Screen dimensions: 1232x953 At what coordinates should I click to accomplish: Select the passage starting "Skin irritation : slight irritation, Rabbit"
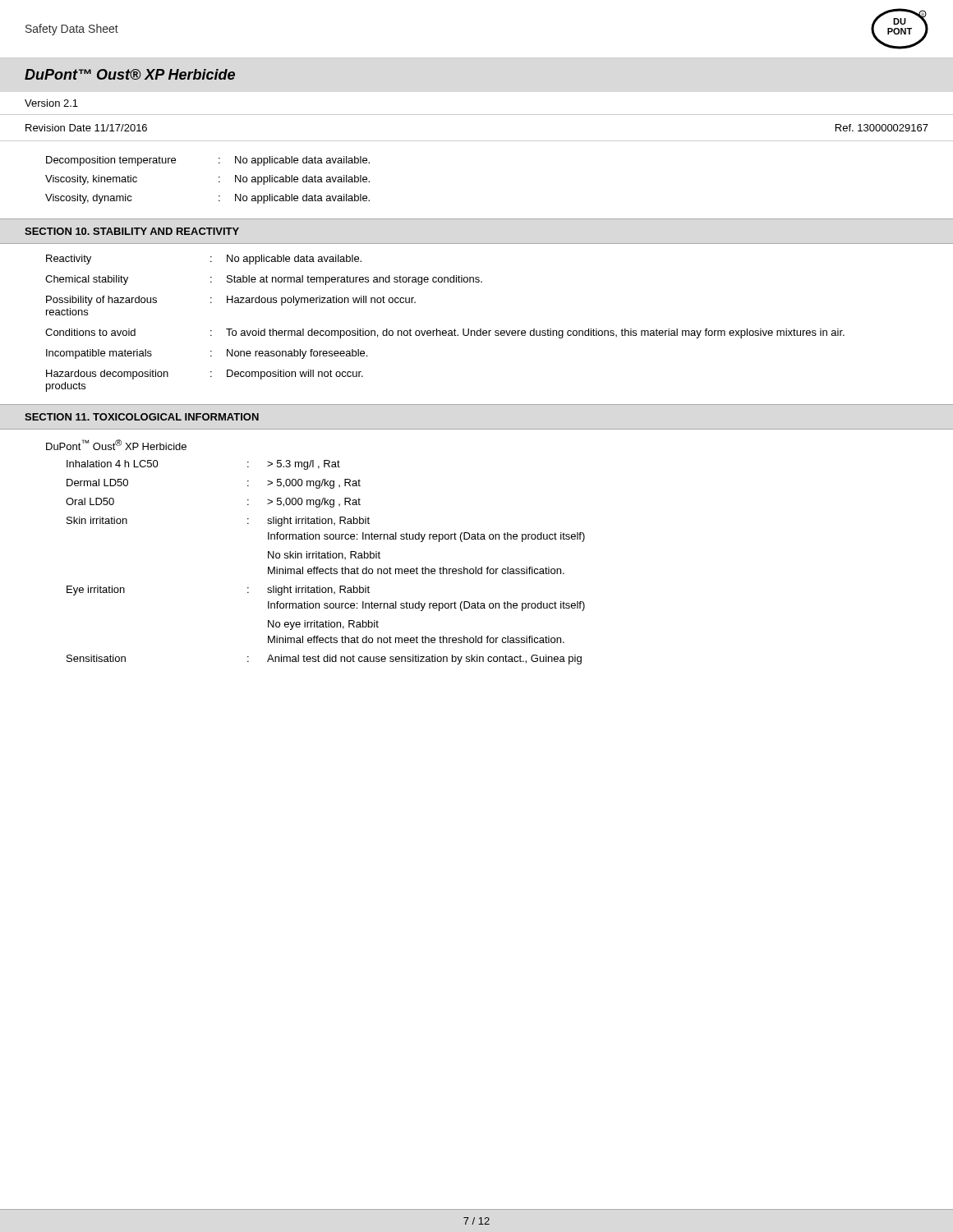click(x=476, y=546)
